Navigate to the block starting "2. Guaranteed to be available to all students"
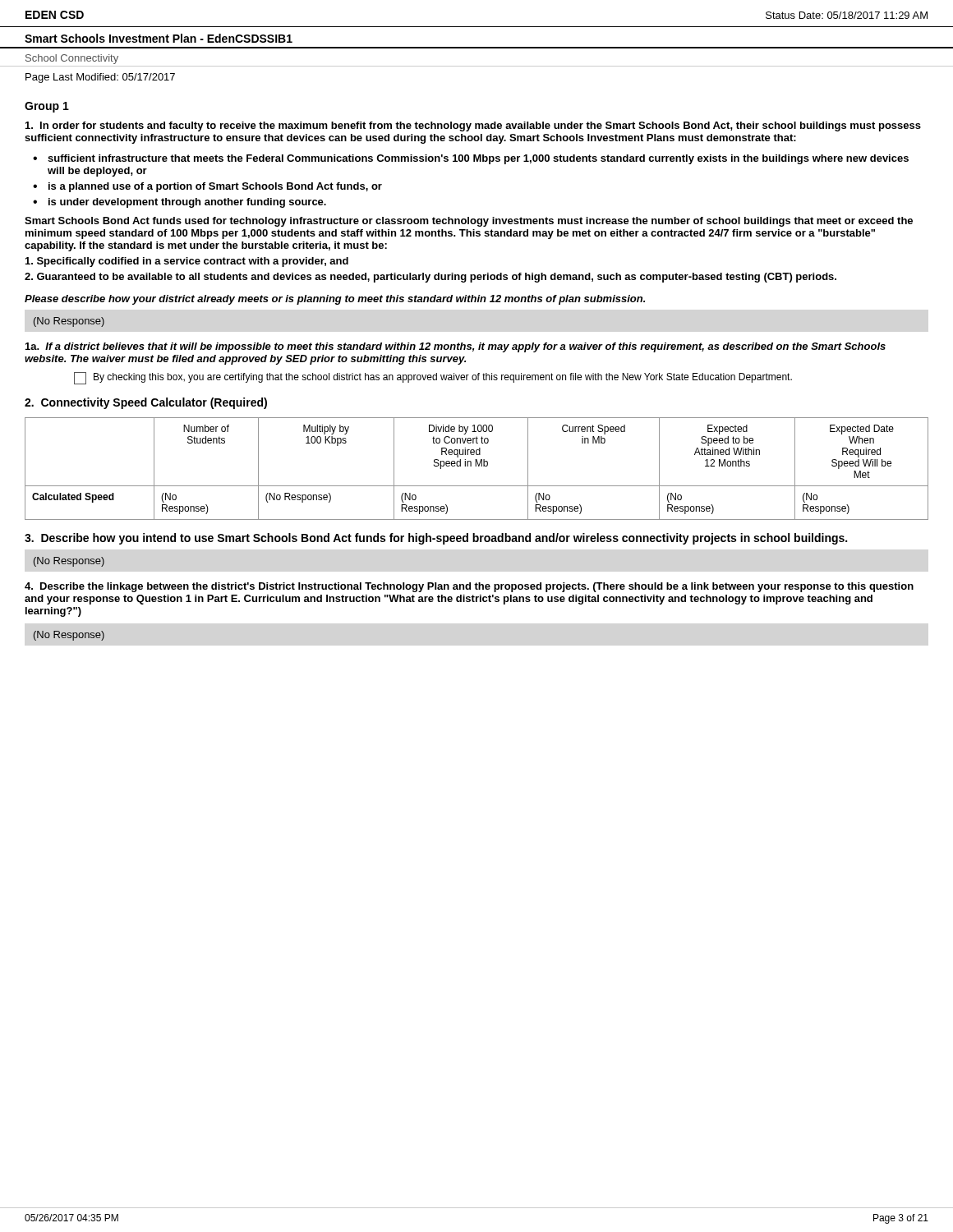 point(431,276)
